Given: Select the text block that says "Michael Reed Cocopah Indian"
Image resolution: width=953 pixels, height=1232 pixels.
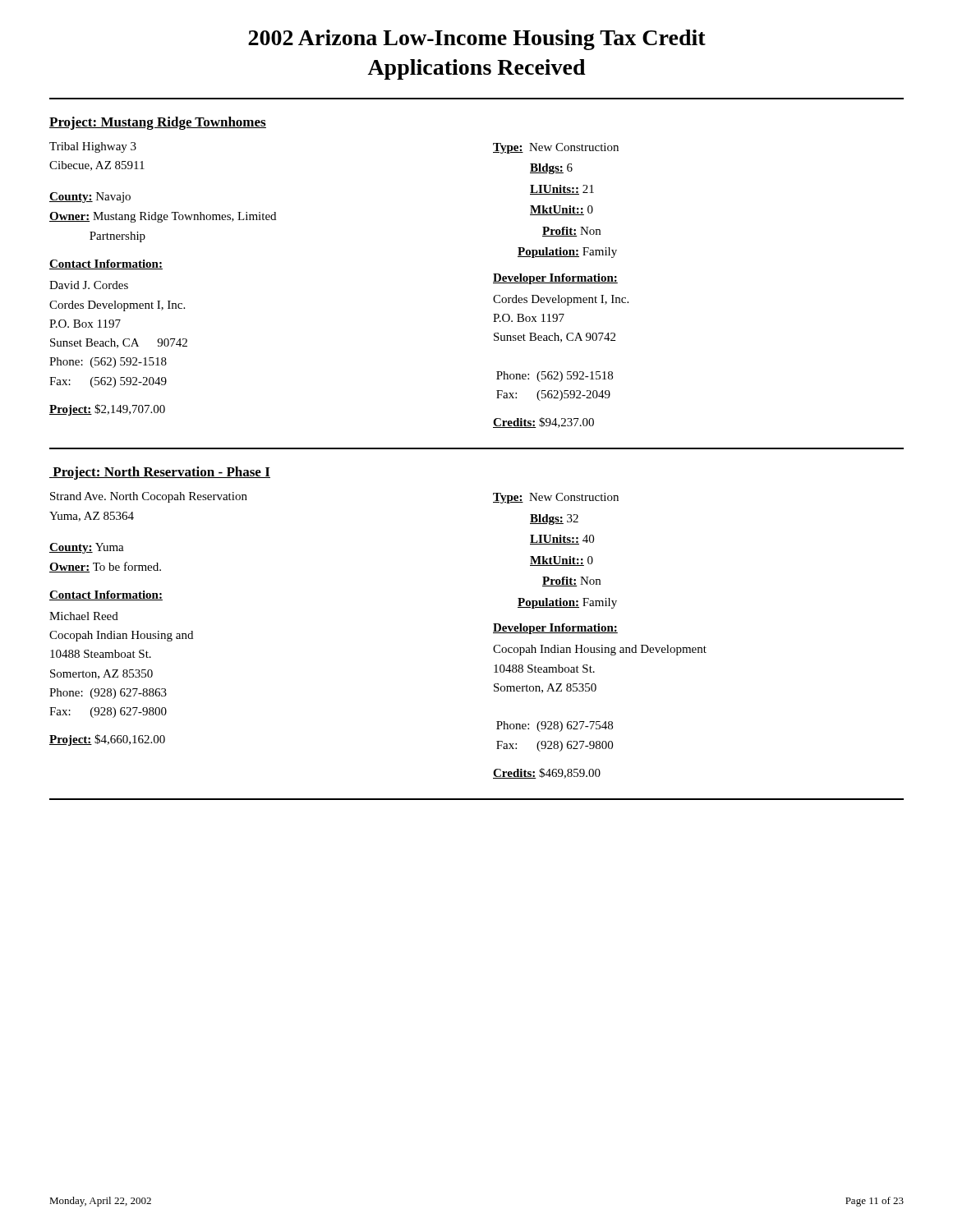Looking at the screenshot, I should 121,664.
